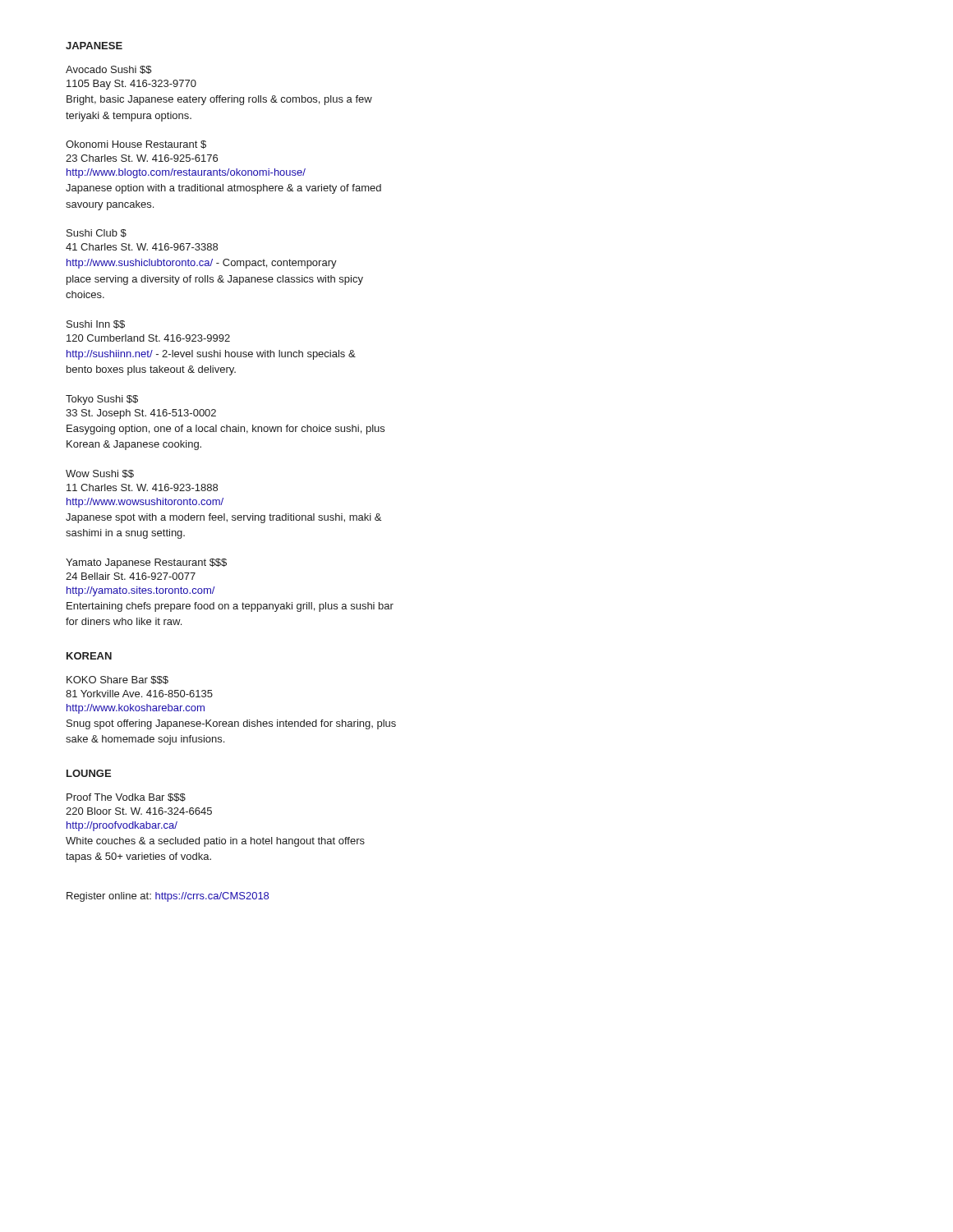Click on the list item that says "Tokyo Sushi $$ 33 St. Joseph"
Screen dimensions: 1232x953
coord(102,400)
